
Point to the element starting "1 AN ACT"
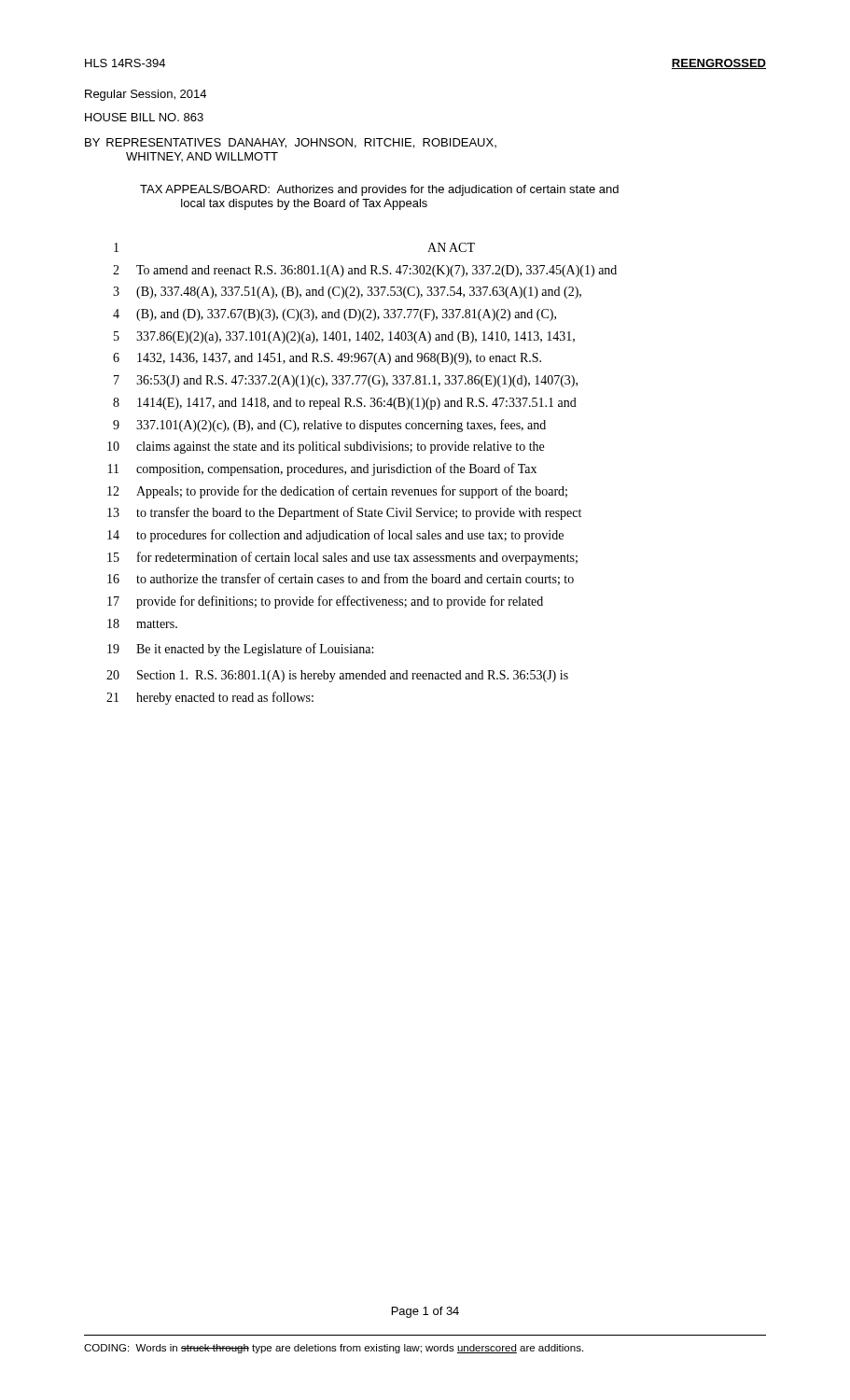pyautogui.click(x=425, y=248)
